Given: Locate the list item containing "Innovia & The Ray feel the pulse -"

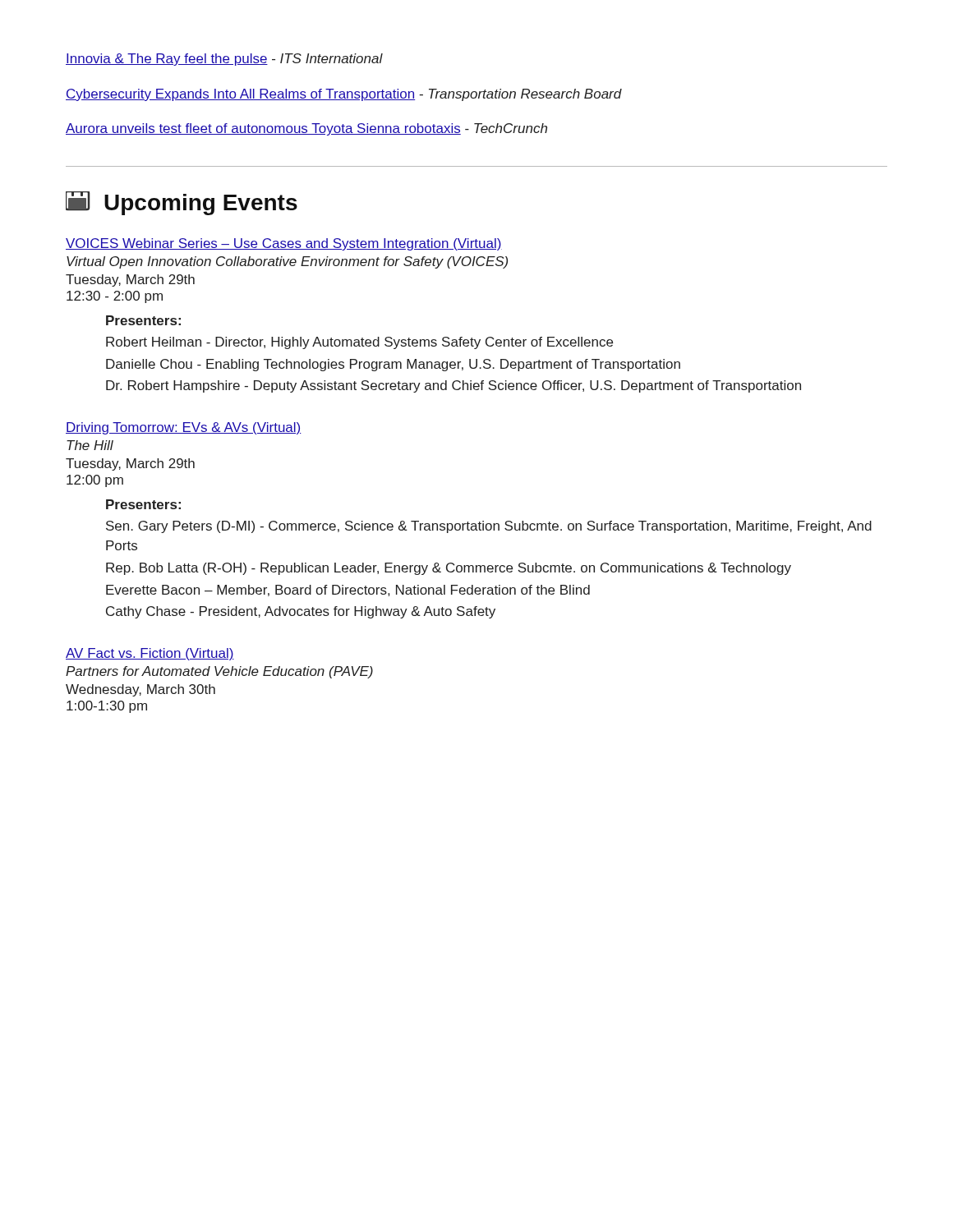Looking at the screenshot, I should (x=224, y=59).
